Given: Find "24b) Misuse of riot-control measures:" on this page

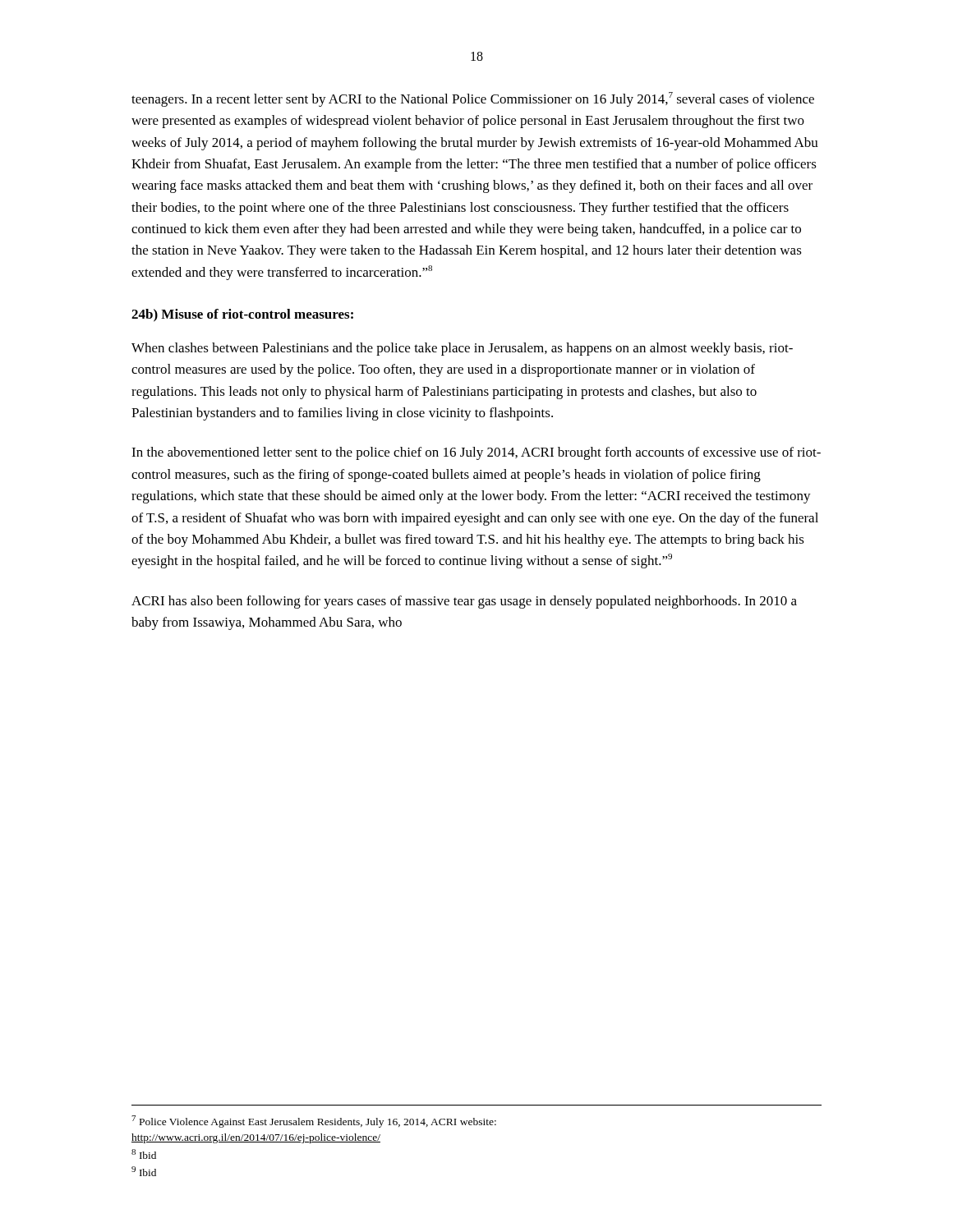Looking at the screenshot, I should (243, 314).
